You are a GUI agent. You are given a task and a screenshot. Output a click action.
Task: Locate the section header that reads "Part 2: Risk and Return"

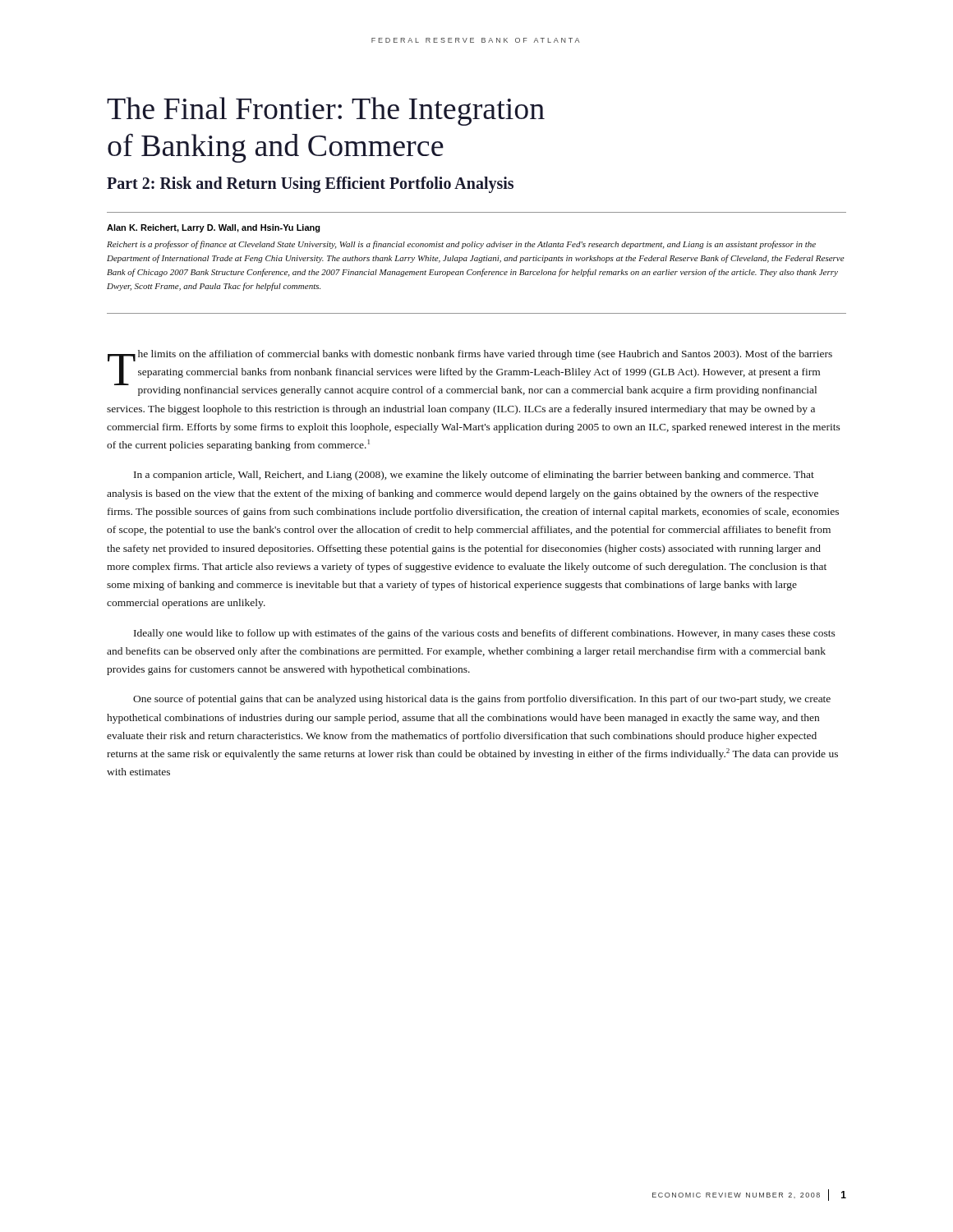tap(476, 183)
